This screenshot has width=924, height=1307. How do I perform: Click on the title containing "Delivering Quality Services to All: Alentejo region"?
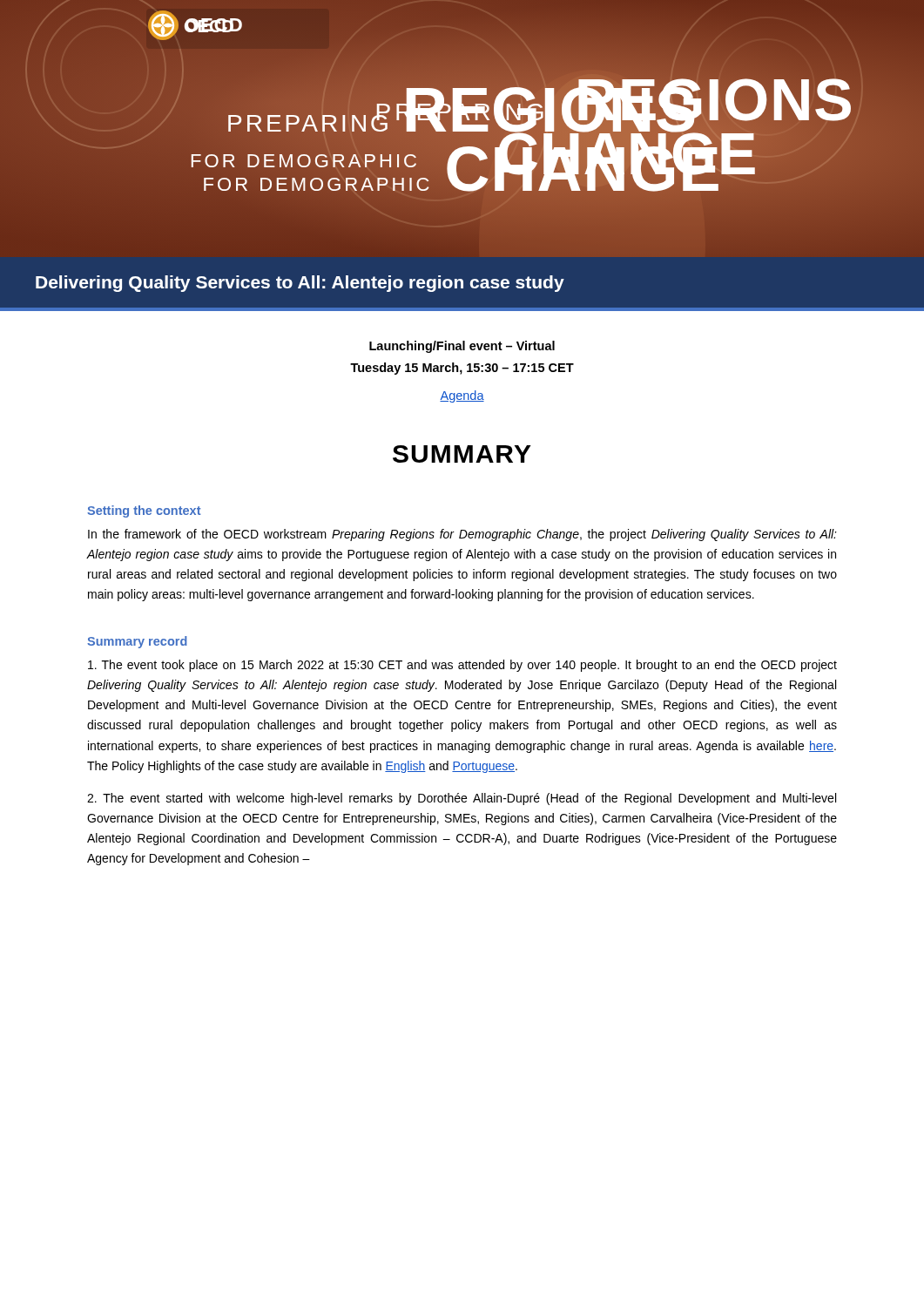pyautogui.click(x=299, y=282)
